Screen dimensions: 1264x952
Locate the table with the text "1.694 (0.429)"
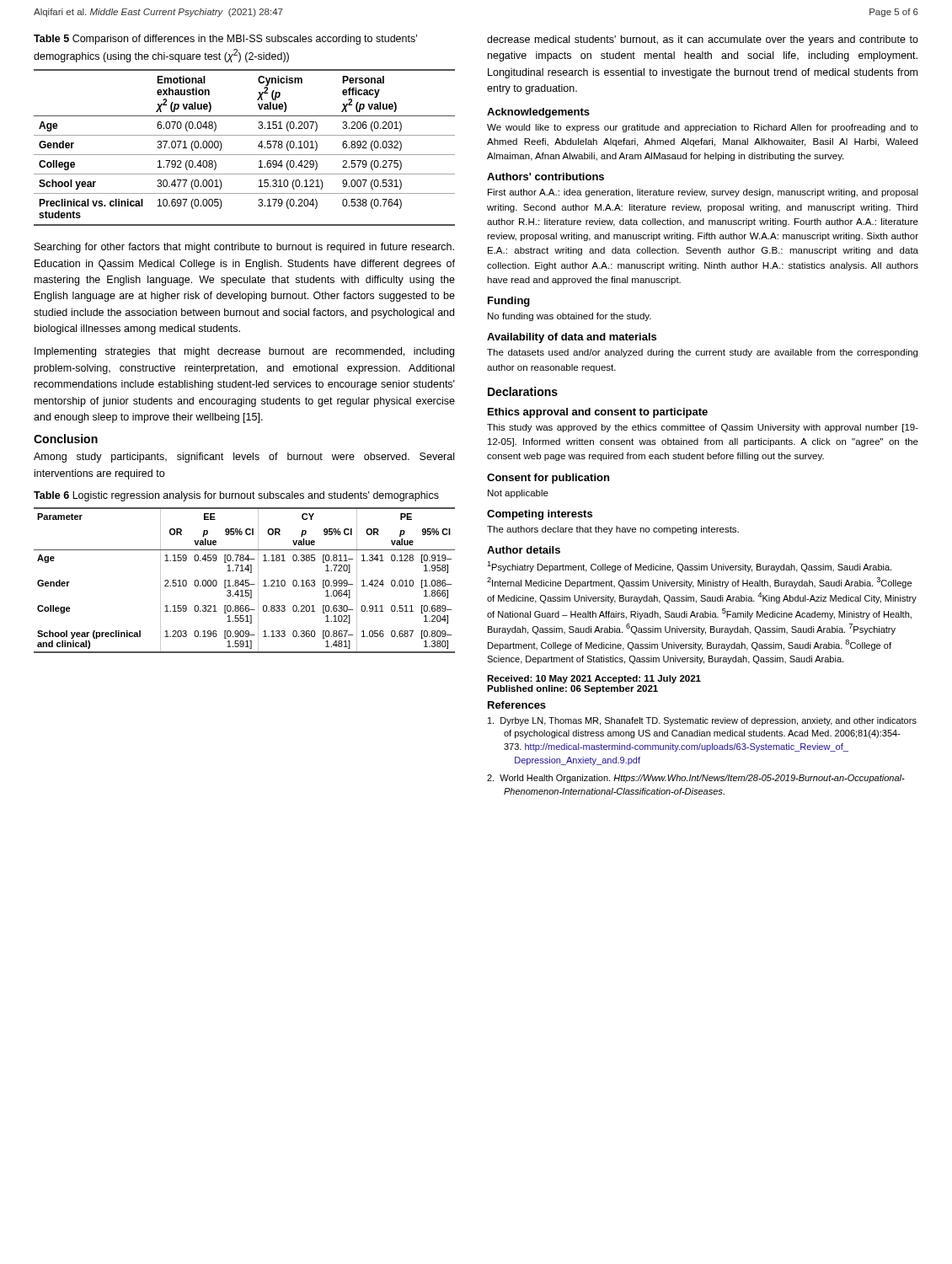244,148
